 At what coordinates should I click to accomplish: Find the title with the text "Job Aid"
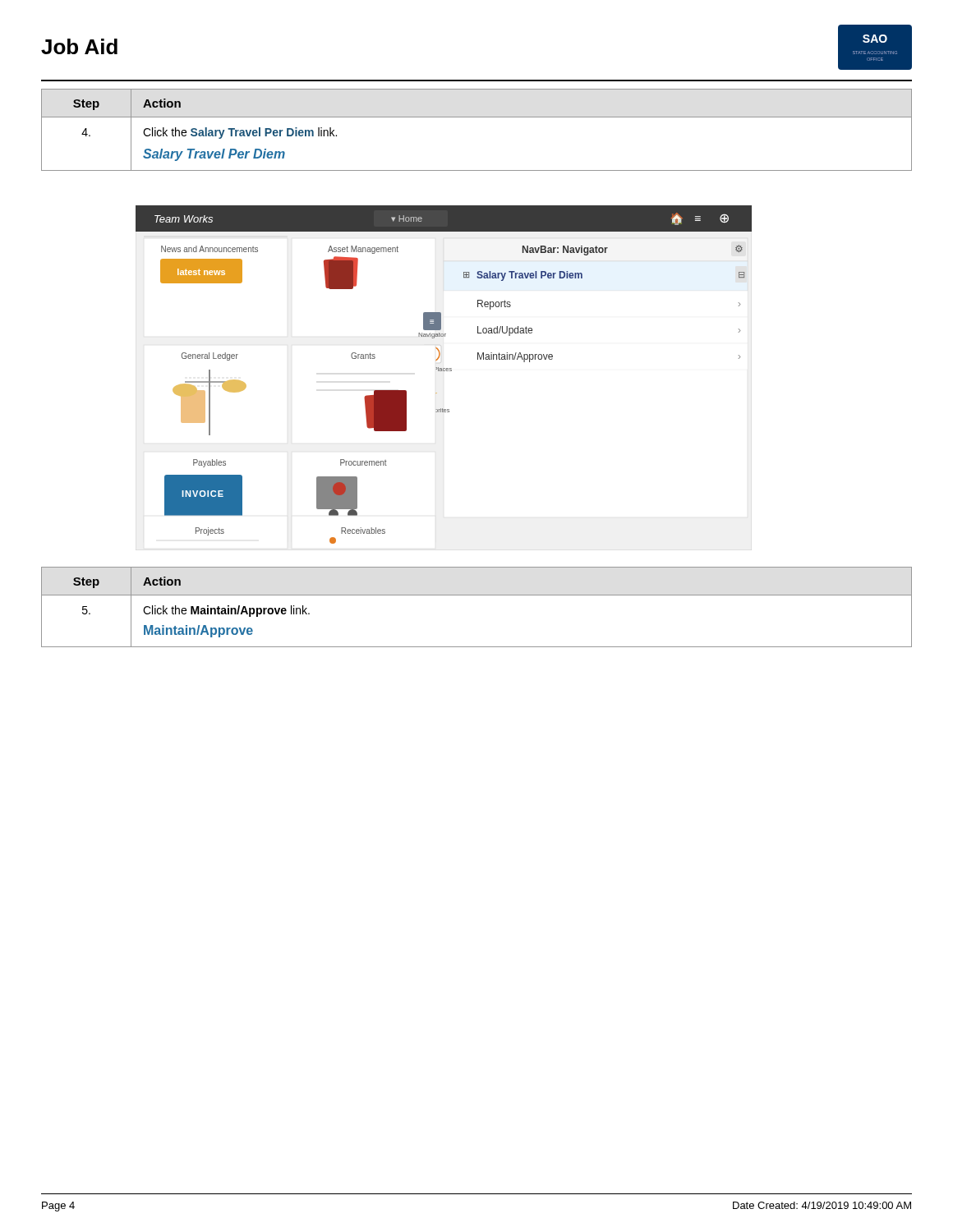click(80, 47)
